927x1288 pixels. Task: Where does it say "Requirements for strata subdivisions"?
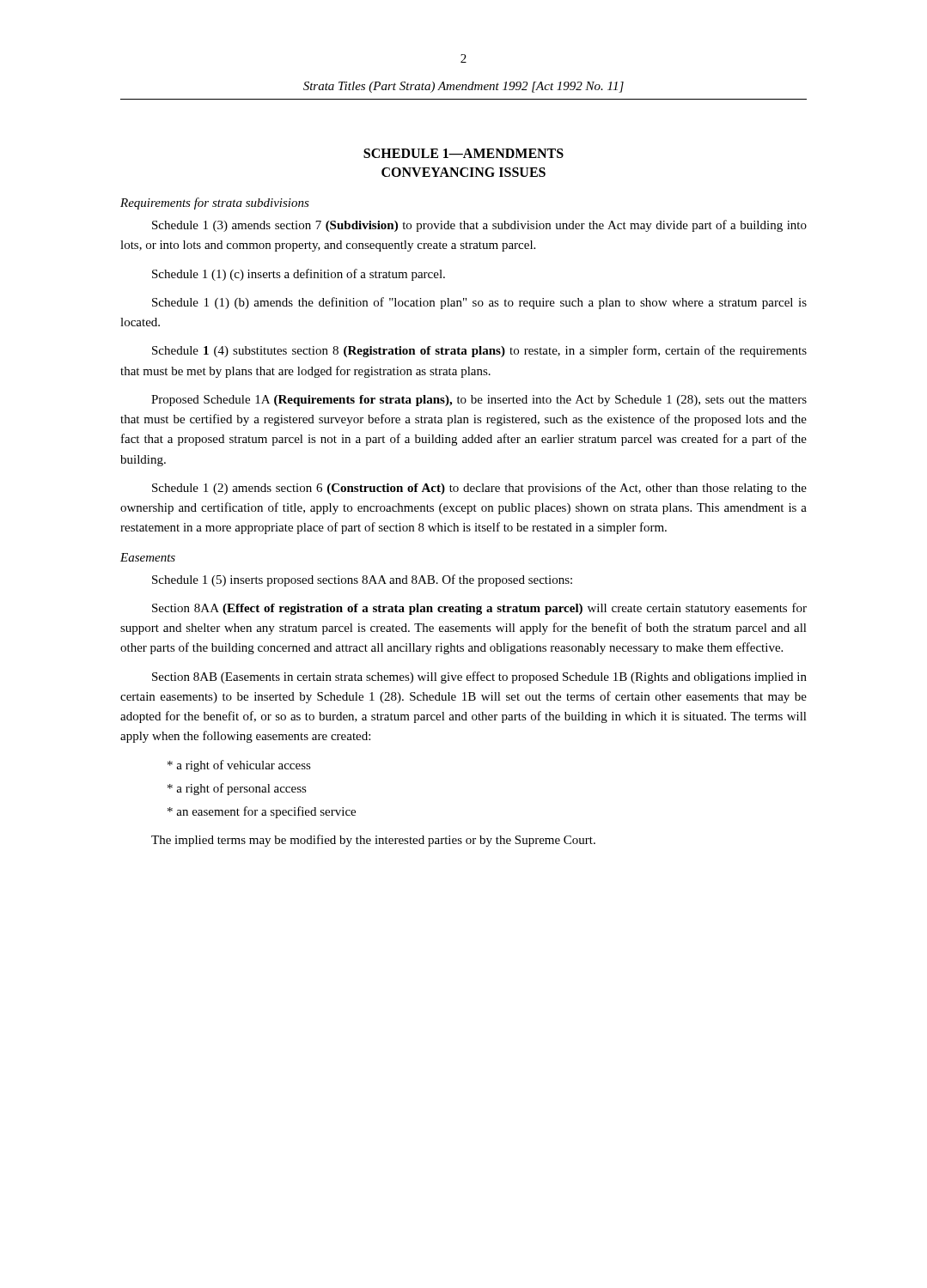point(215,203)
